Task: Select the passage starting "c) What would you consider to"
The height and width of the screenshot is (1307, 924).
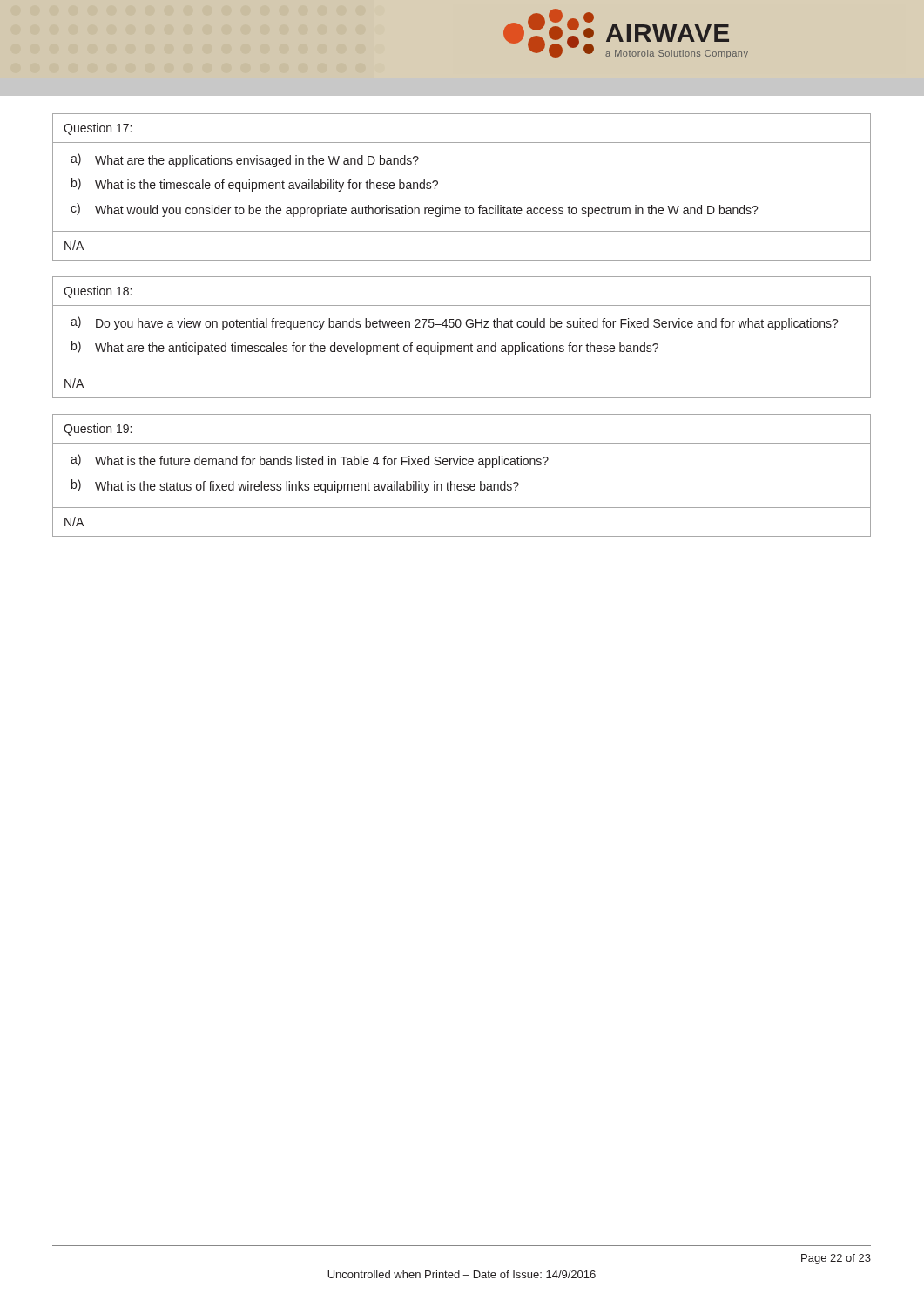Action: pos(414,210)
